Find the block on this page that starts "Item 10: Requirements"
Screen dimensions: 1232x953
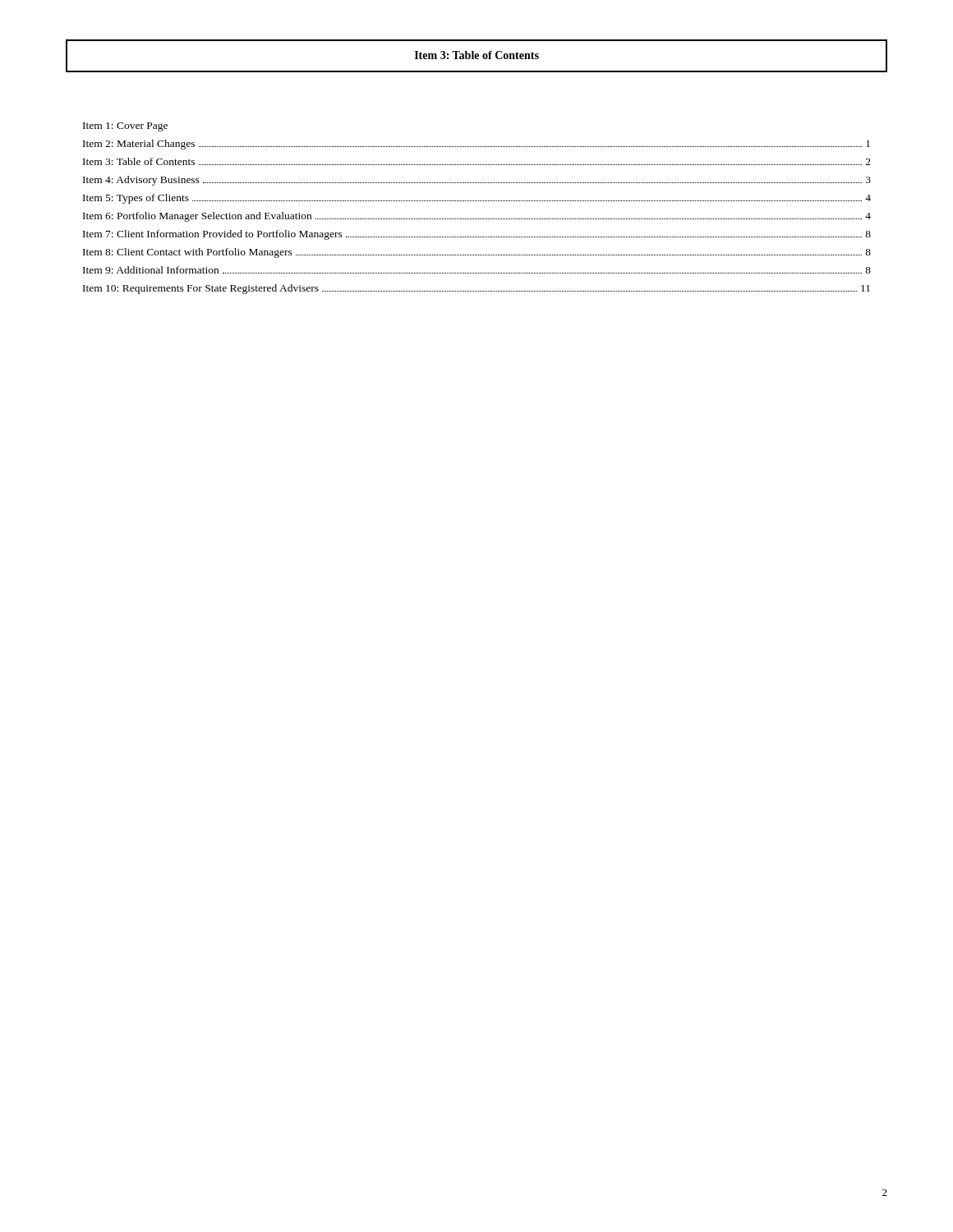476,288
